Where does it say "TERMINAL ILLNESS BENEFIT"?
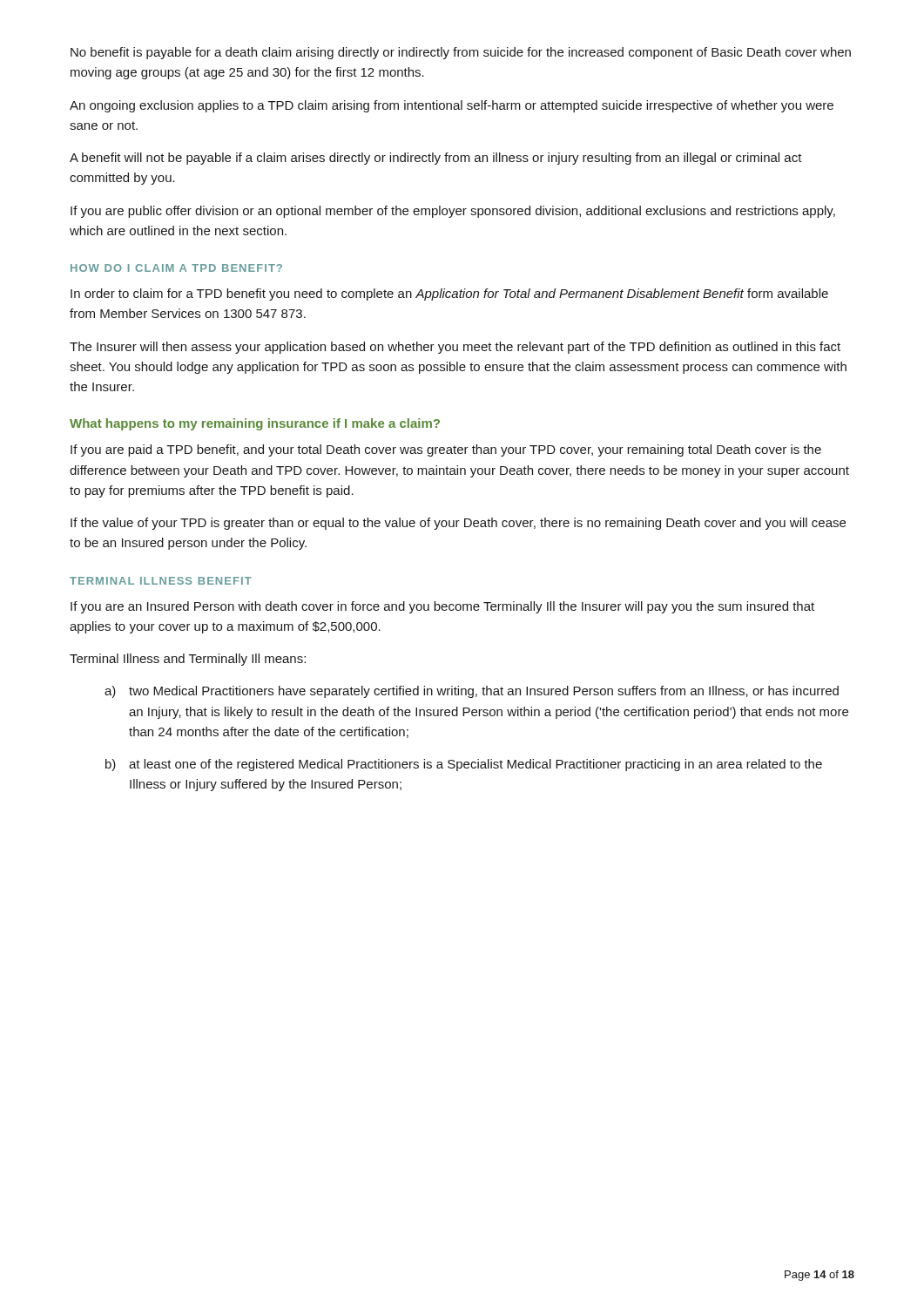 click(x=161, y=580)
